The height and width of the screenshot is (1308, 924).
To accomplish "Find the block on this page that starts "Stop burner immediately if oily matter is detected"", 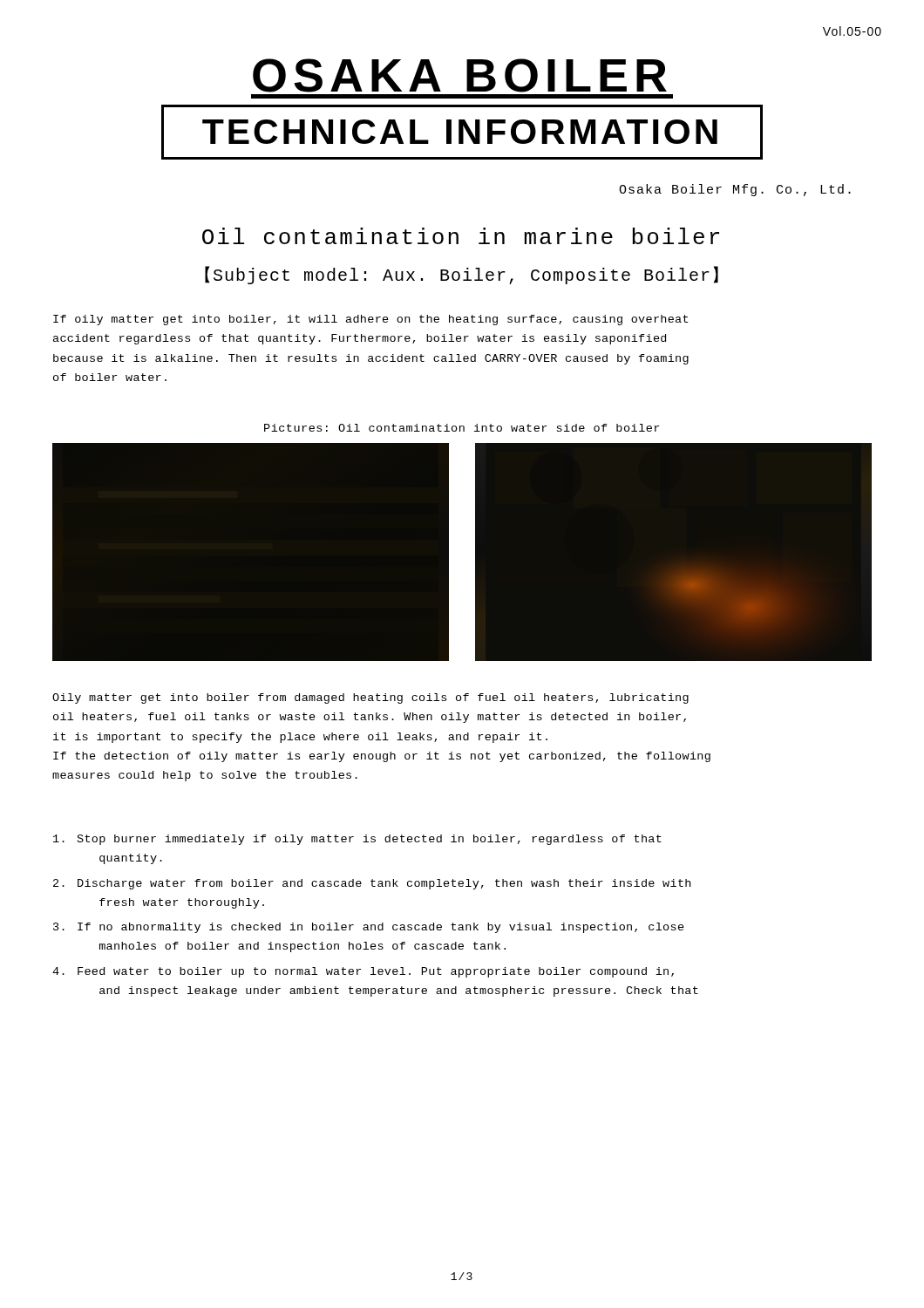I will click(462, 850).
